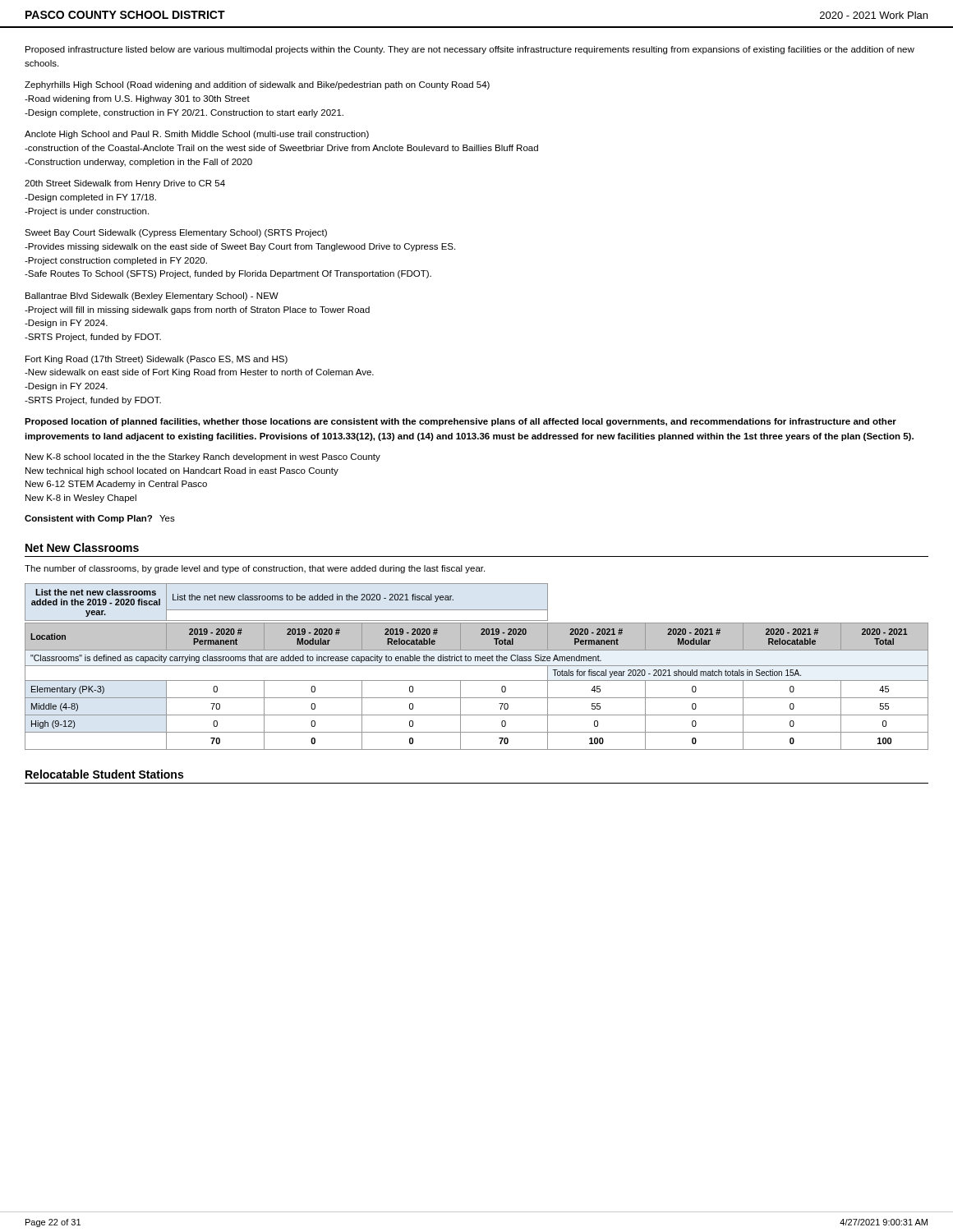
Task: Select the passage starting "The number of classrooms, by"
Action: 255,568
